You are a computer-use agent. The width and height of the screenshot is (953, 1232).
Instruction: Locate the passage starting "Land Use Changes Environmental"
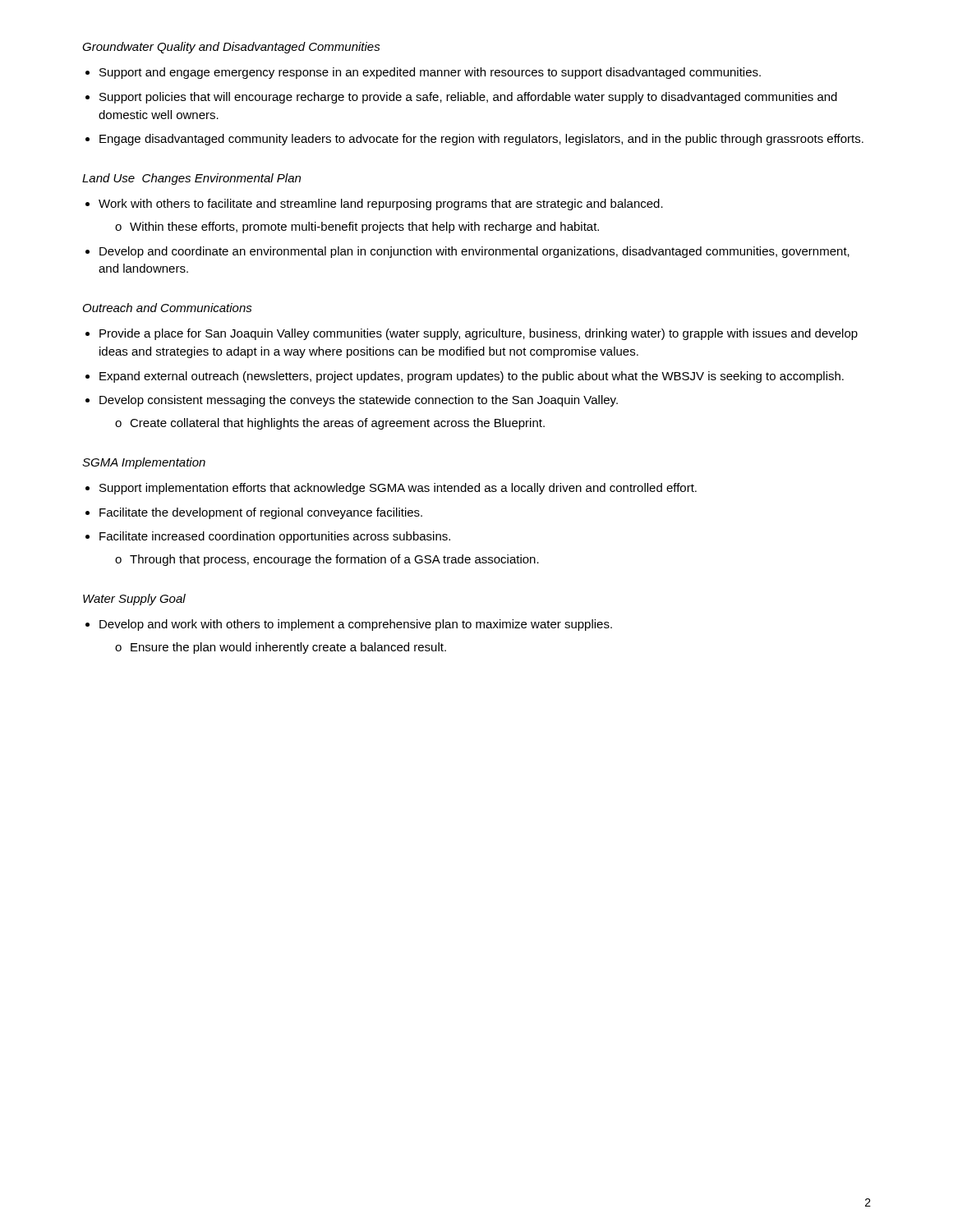pos(192,178)
